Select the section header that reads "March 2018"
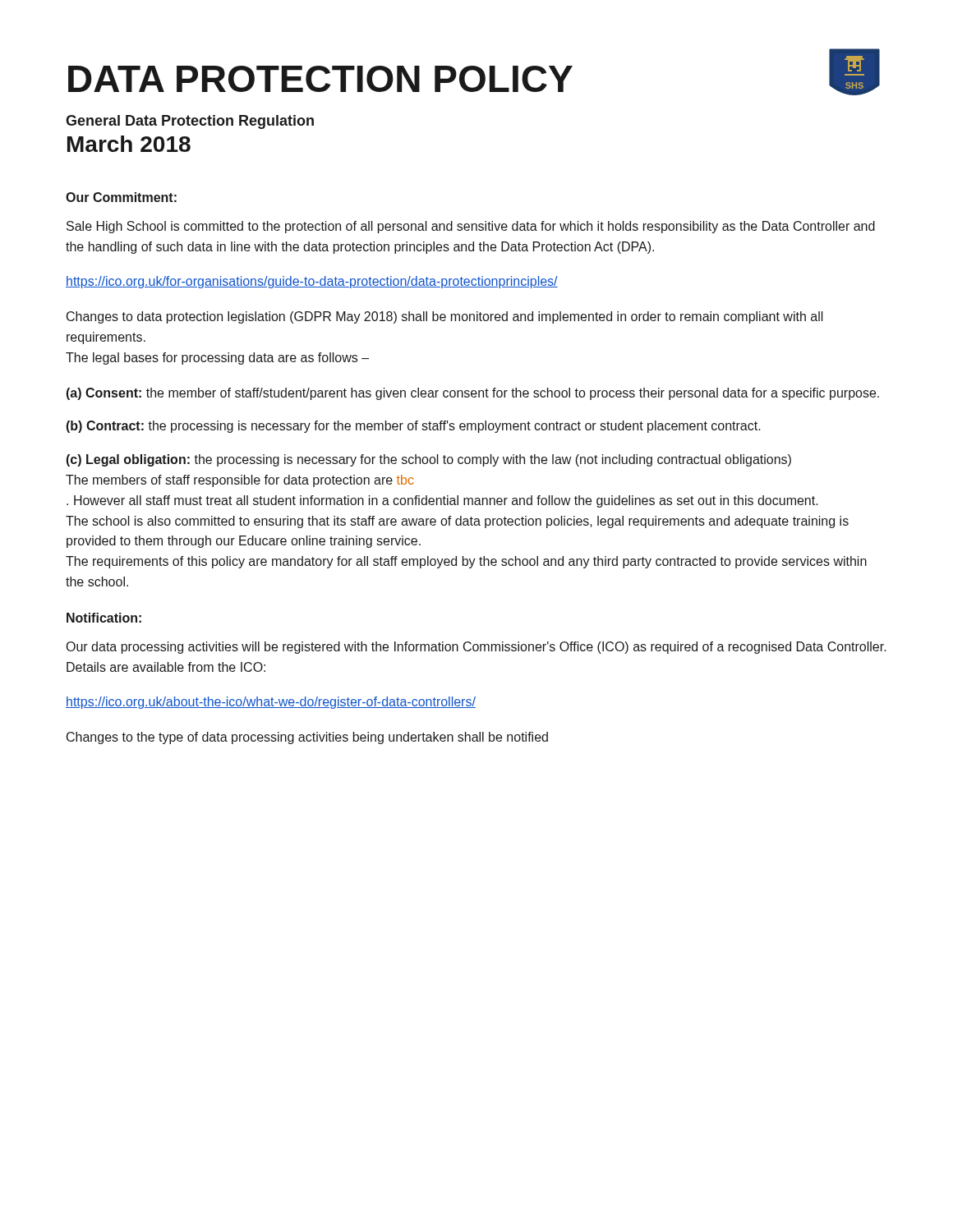953x1232 pixels. coord(128,144)
